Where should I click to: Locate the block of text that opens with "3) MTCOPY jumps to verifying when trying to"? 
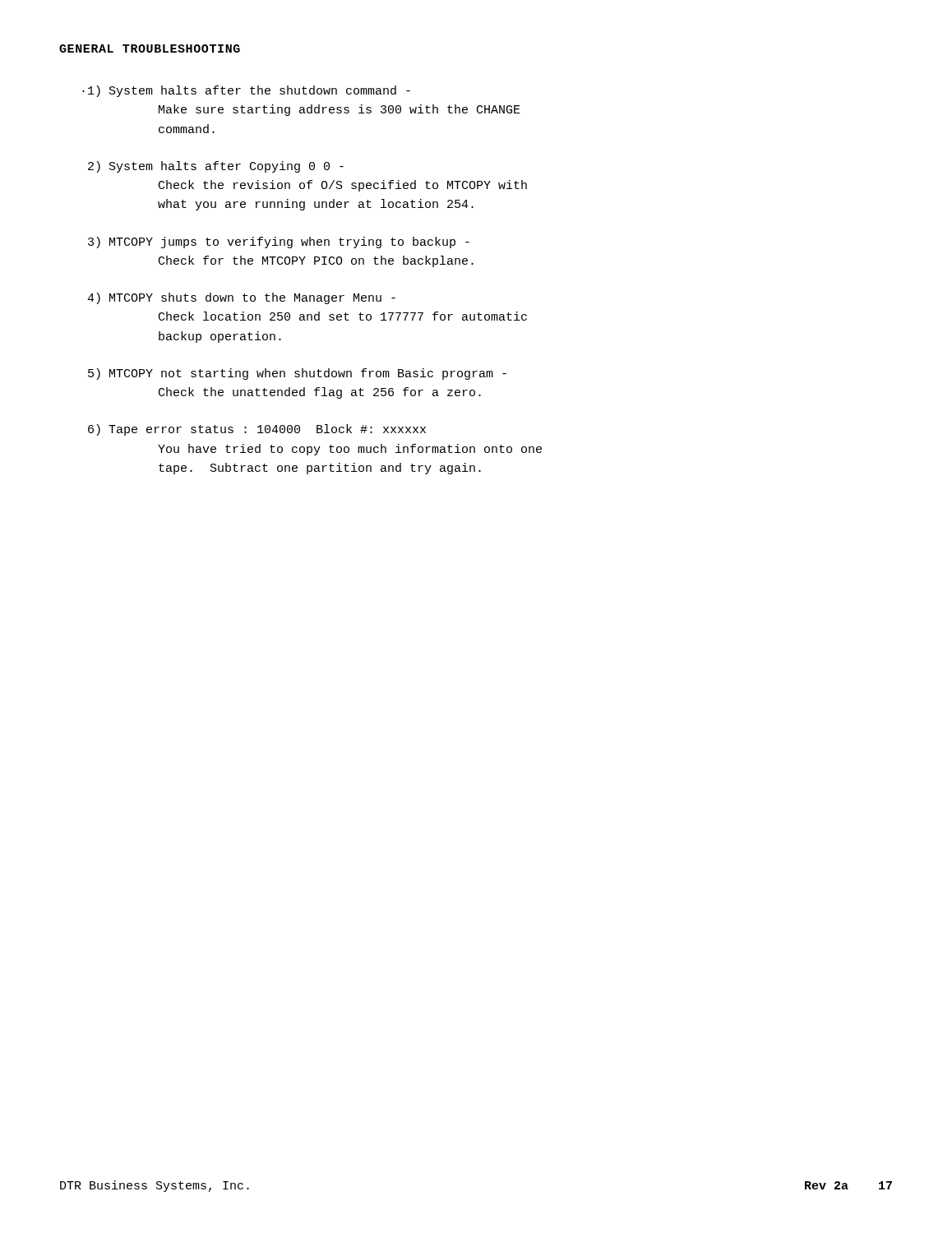[x=464, y=252]
